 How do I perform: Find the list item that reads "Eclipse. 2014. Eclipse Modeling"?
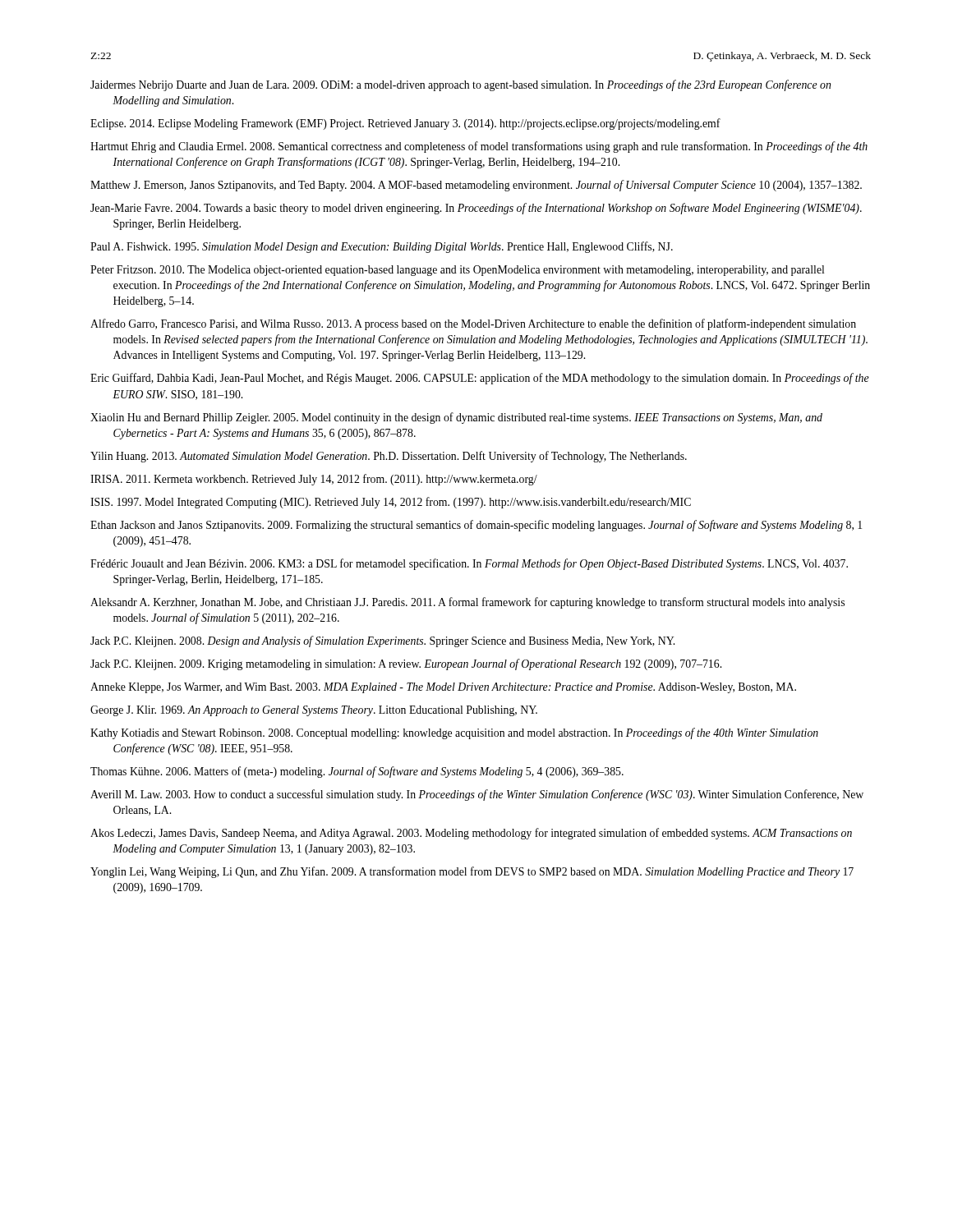405,124
